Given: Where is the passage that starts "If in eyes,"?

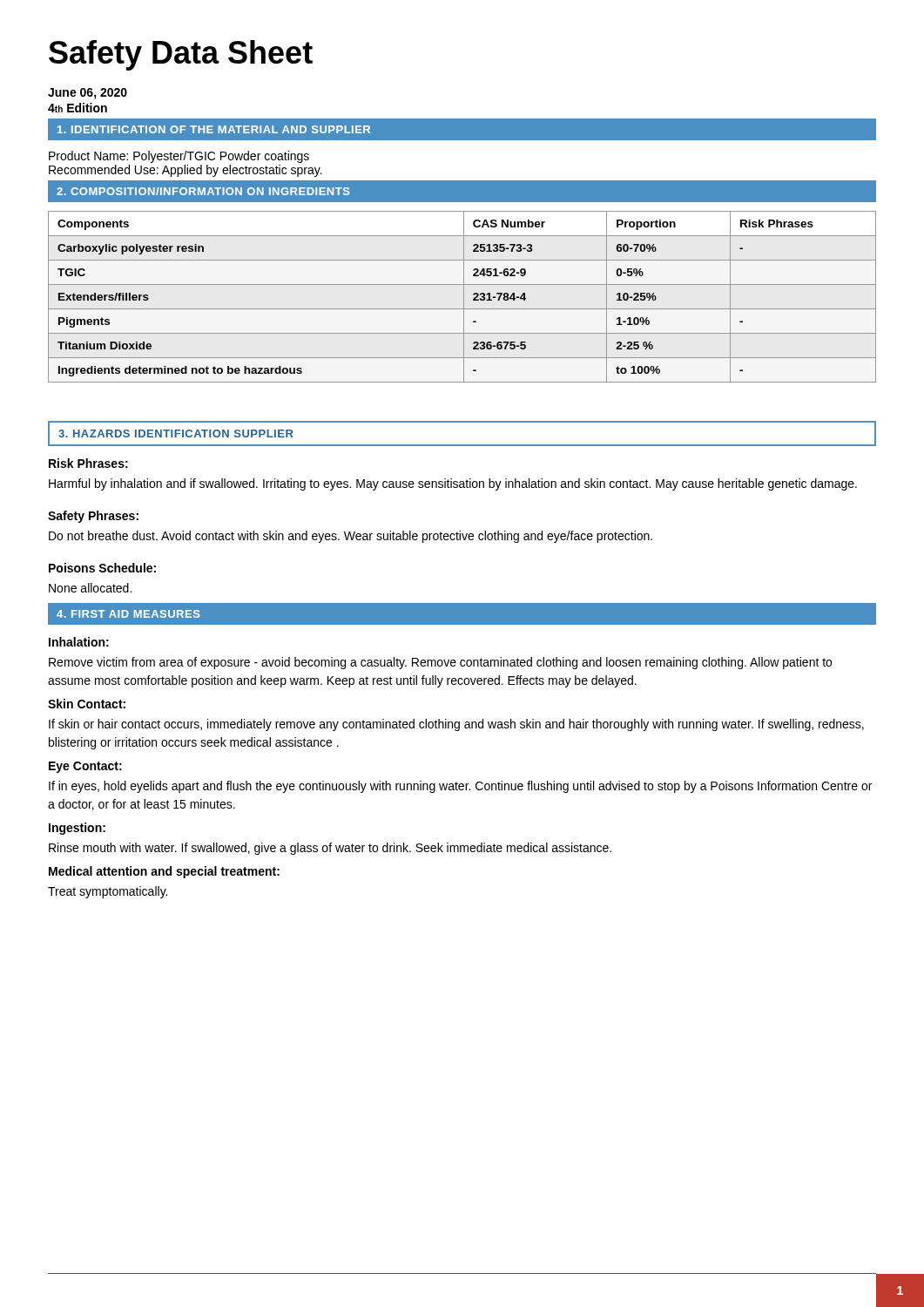Looking at the screenshot, I should [x=460, y=795].
